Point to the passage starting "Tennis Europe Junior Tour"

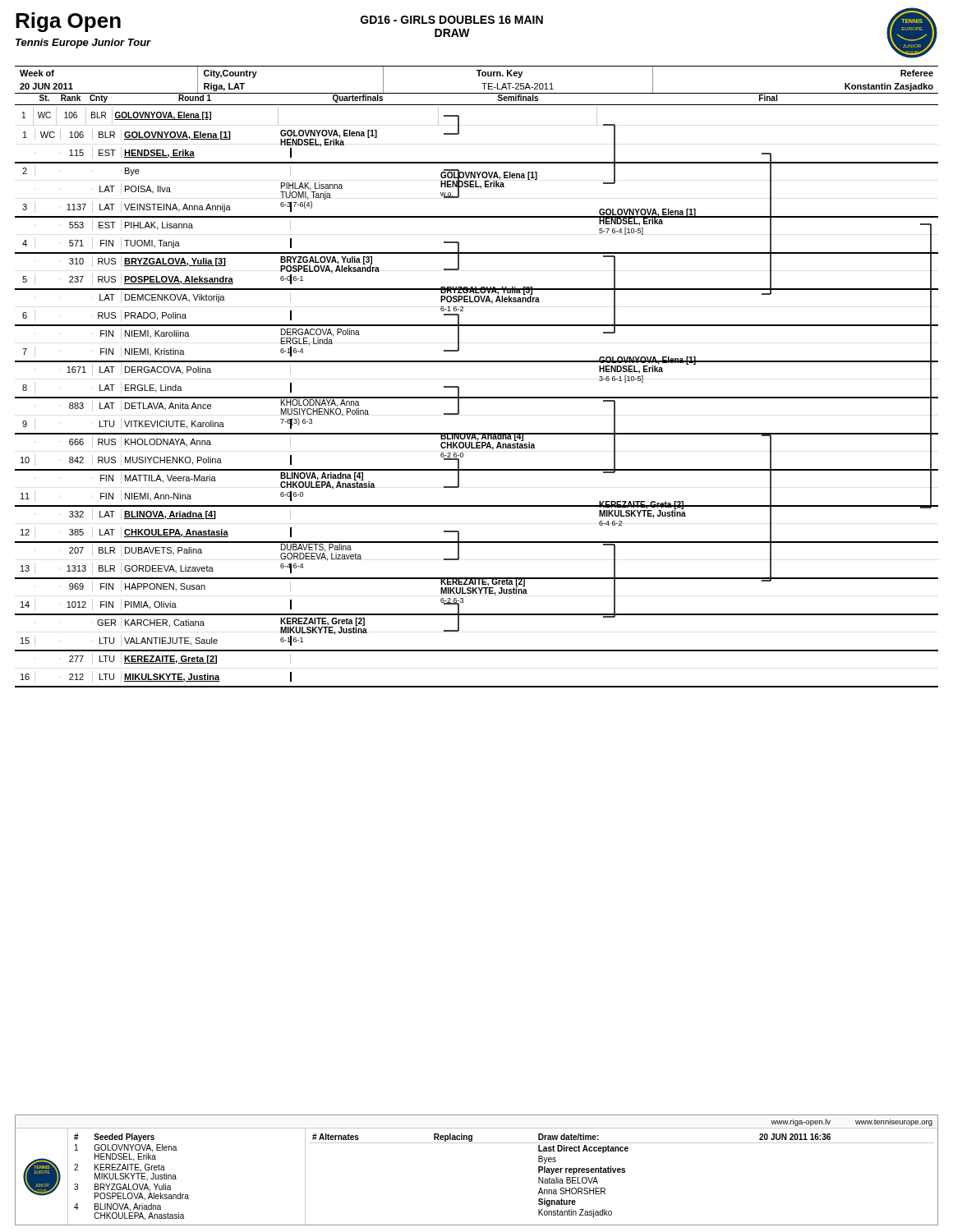tap(83, 42)
